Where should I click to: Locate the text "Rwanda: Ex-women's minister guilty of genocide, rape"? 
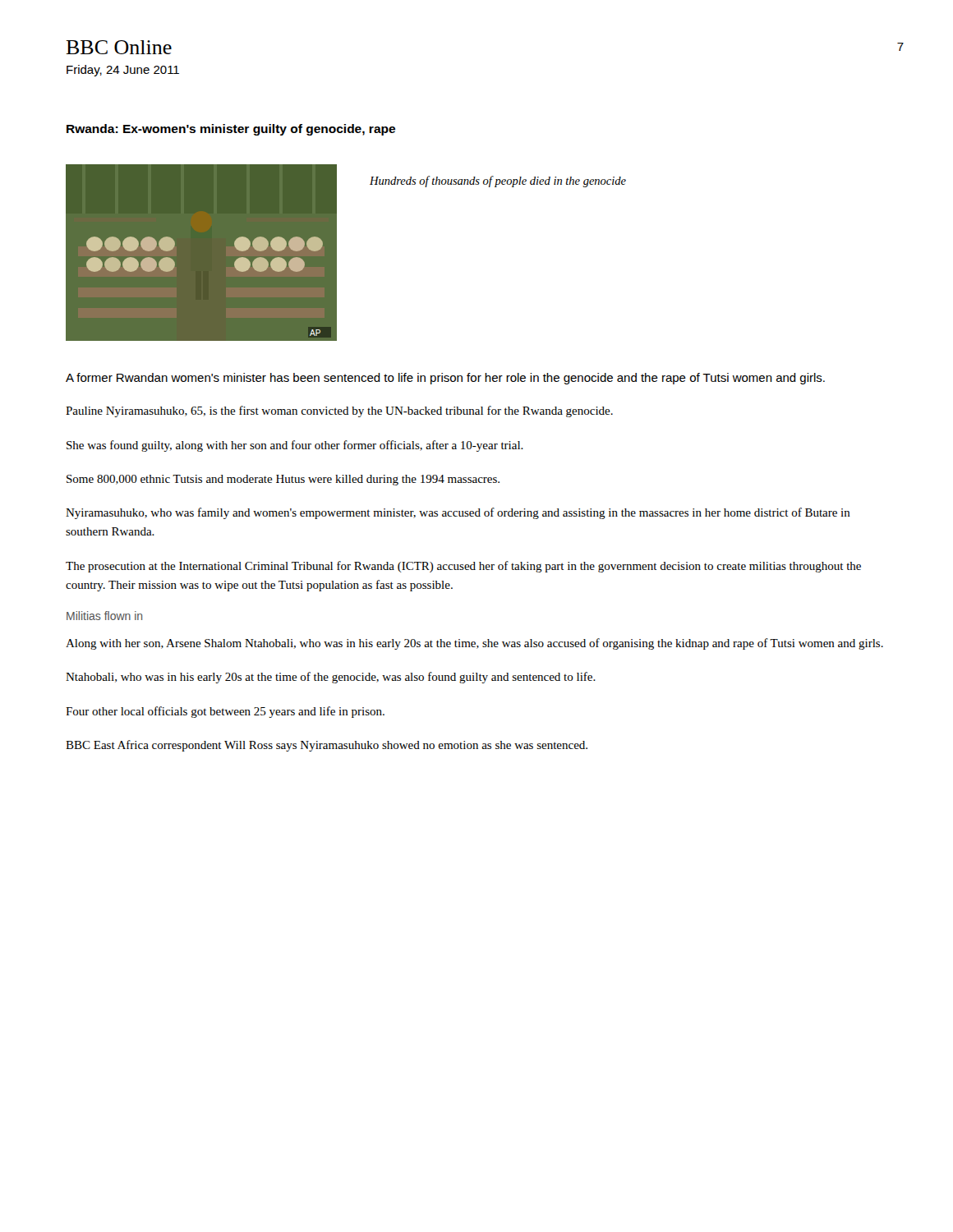coord(231,130)
